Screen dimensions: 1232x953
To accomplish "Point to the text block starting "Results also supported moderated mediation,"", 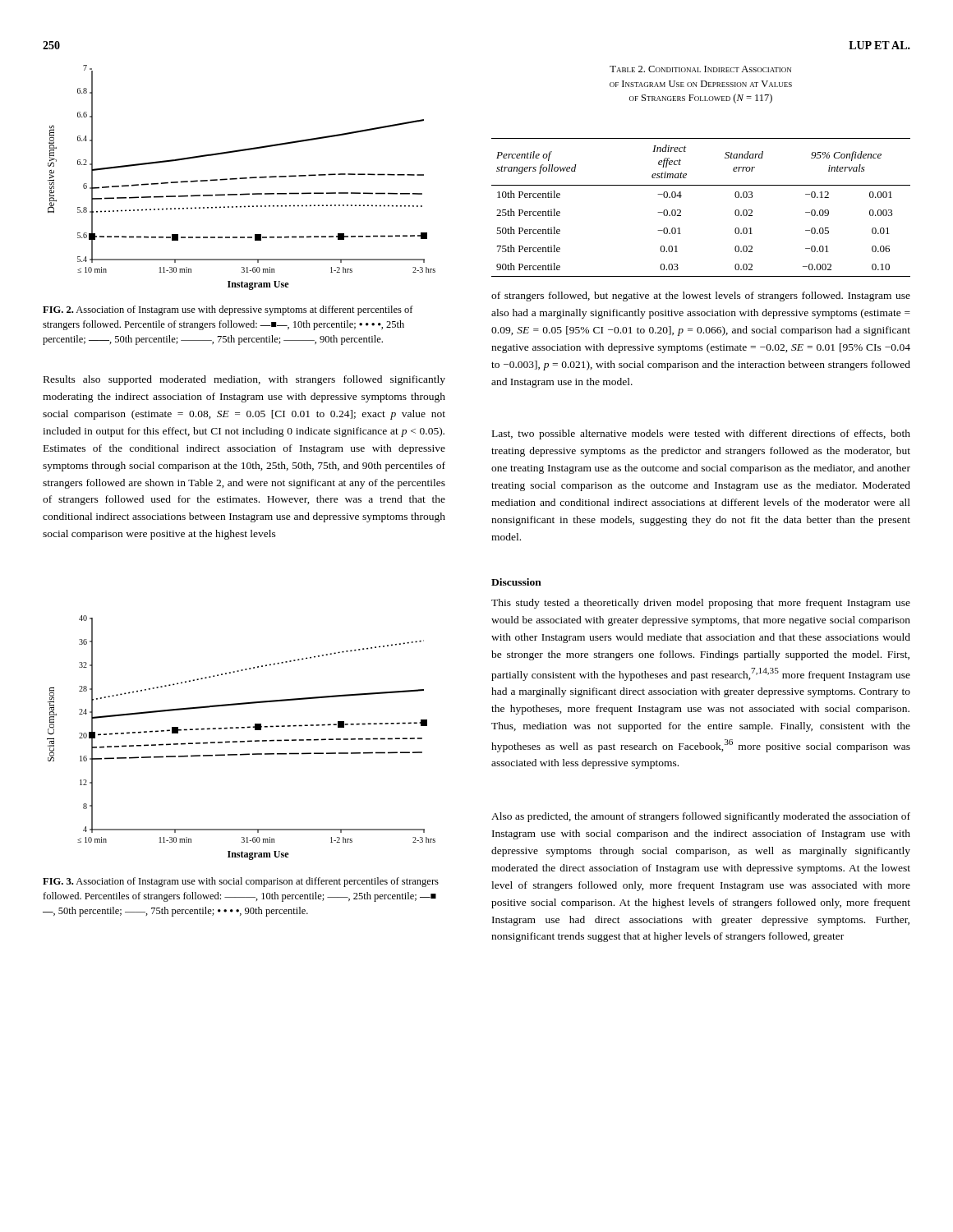I will point(244,456).
